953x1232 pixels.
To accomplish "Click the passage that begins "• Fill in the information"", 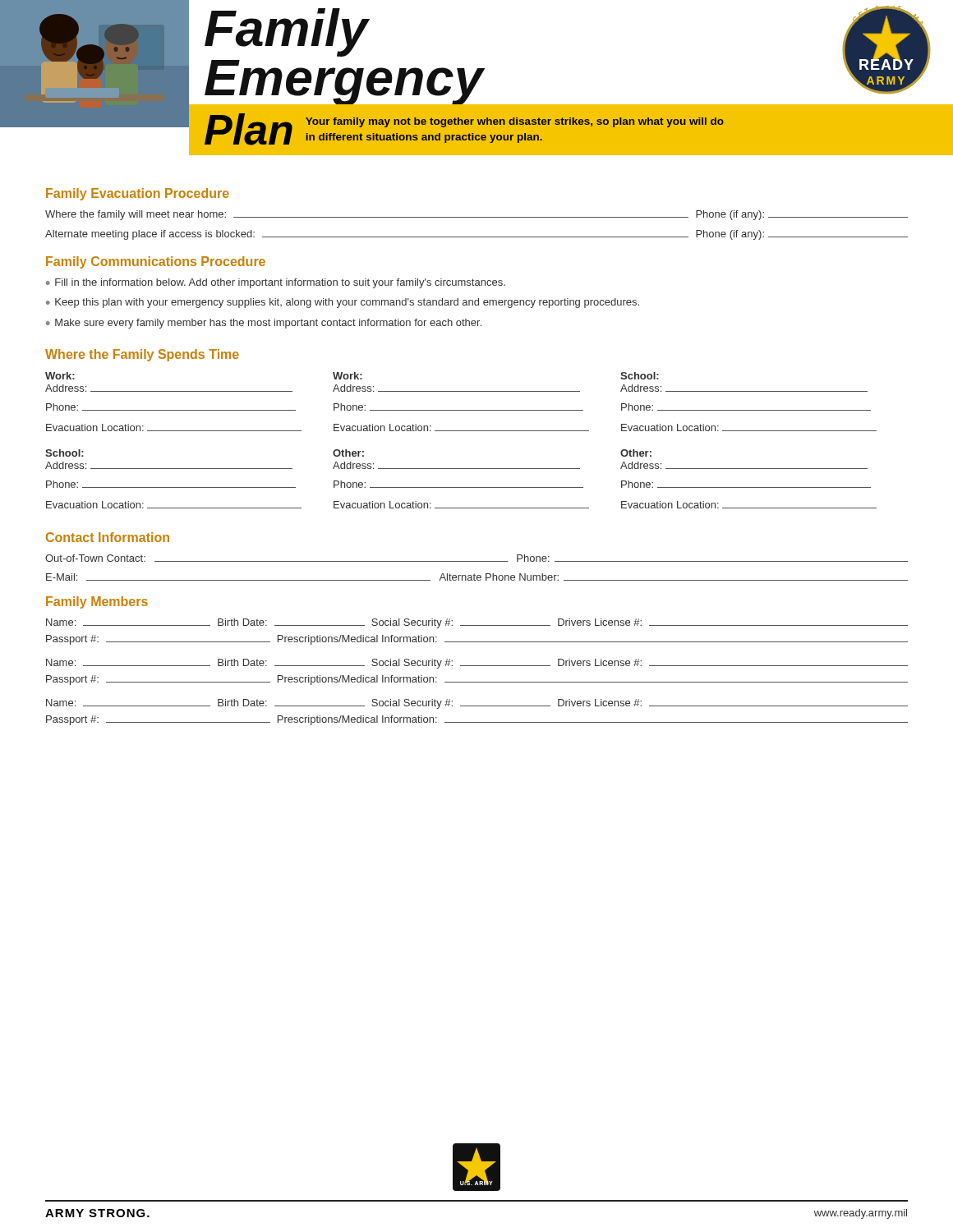I will 276,284.
